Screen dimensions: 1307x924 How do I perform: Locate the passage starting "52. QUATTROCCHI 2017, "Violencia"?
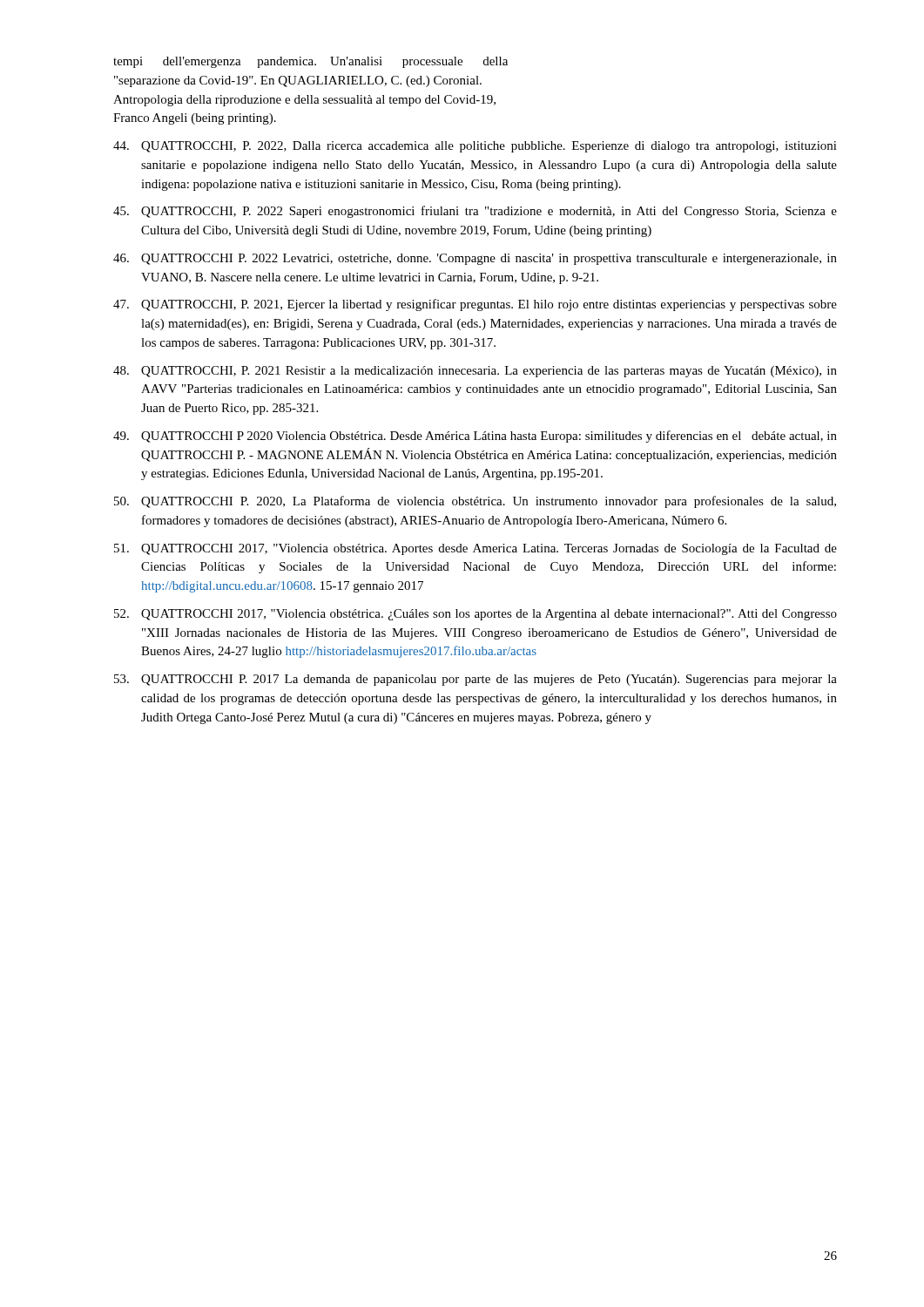pos(475,633)
